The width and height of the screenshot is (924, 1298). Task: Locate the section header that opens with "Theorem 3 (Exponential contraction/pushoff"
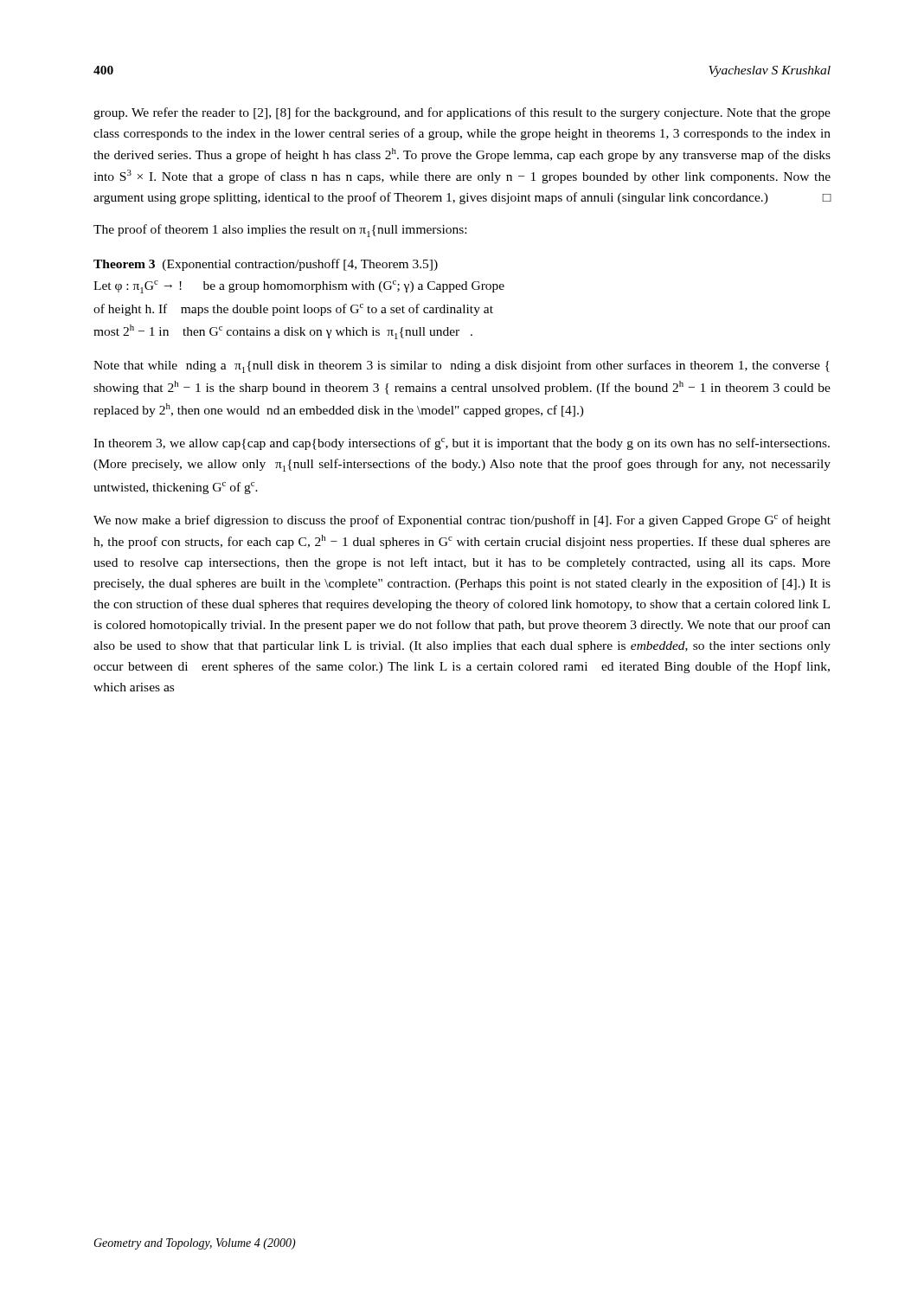click(462, 298)
